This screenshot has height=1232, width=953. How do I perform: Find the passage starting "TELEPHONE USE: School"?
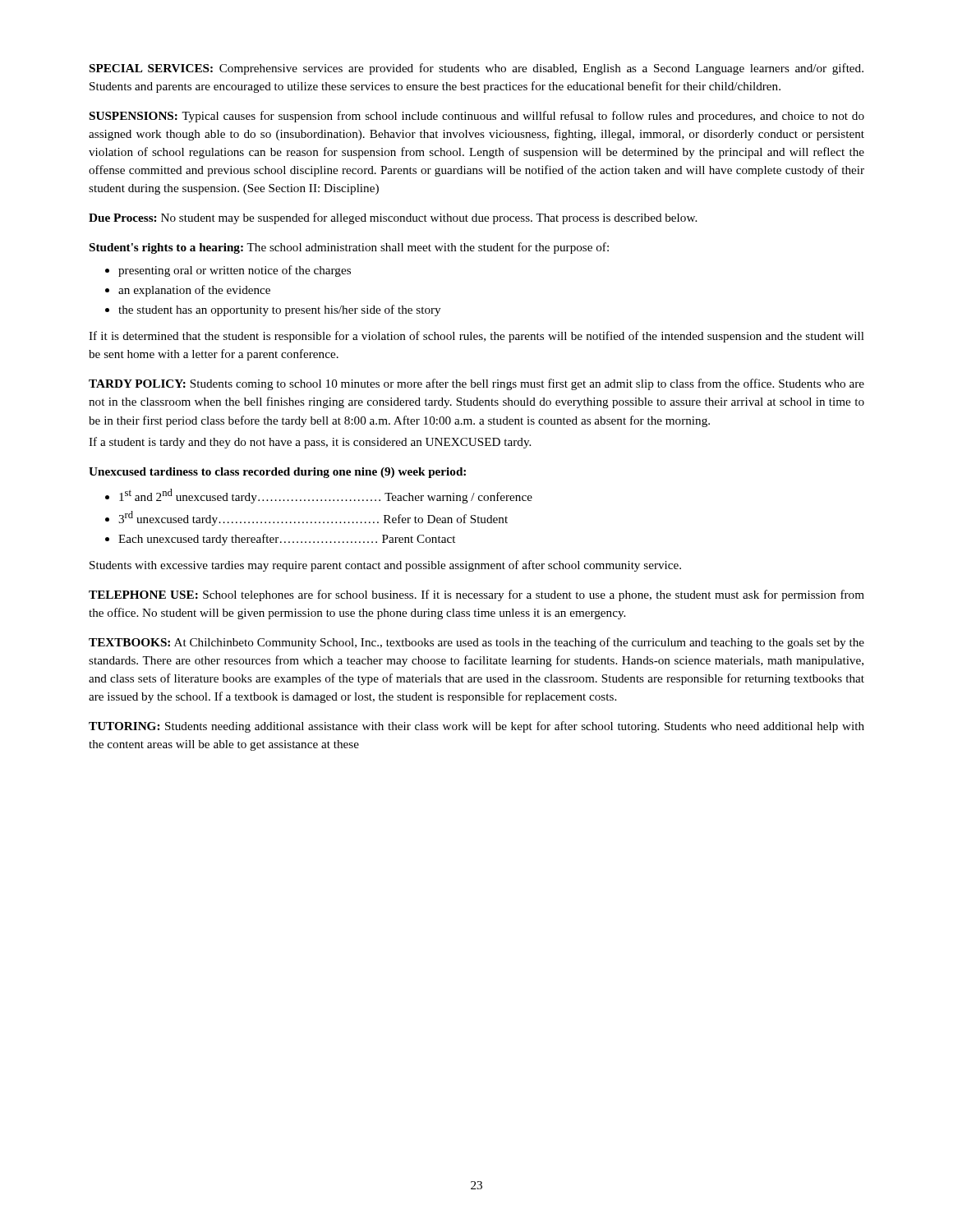476,603
